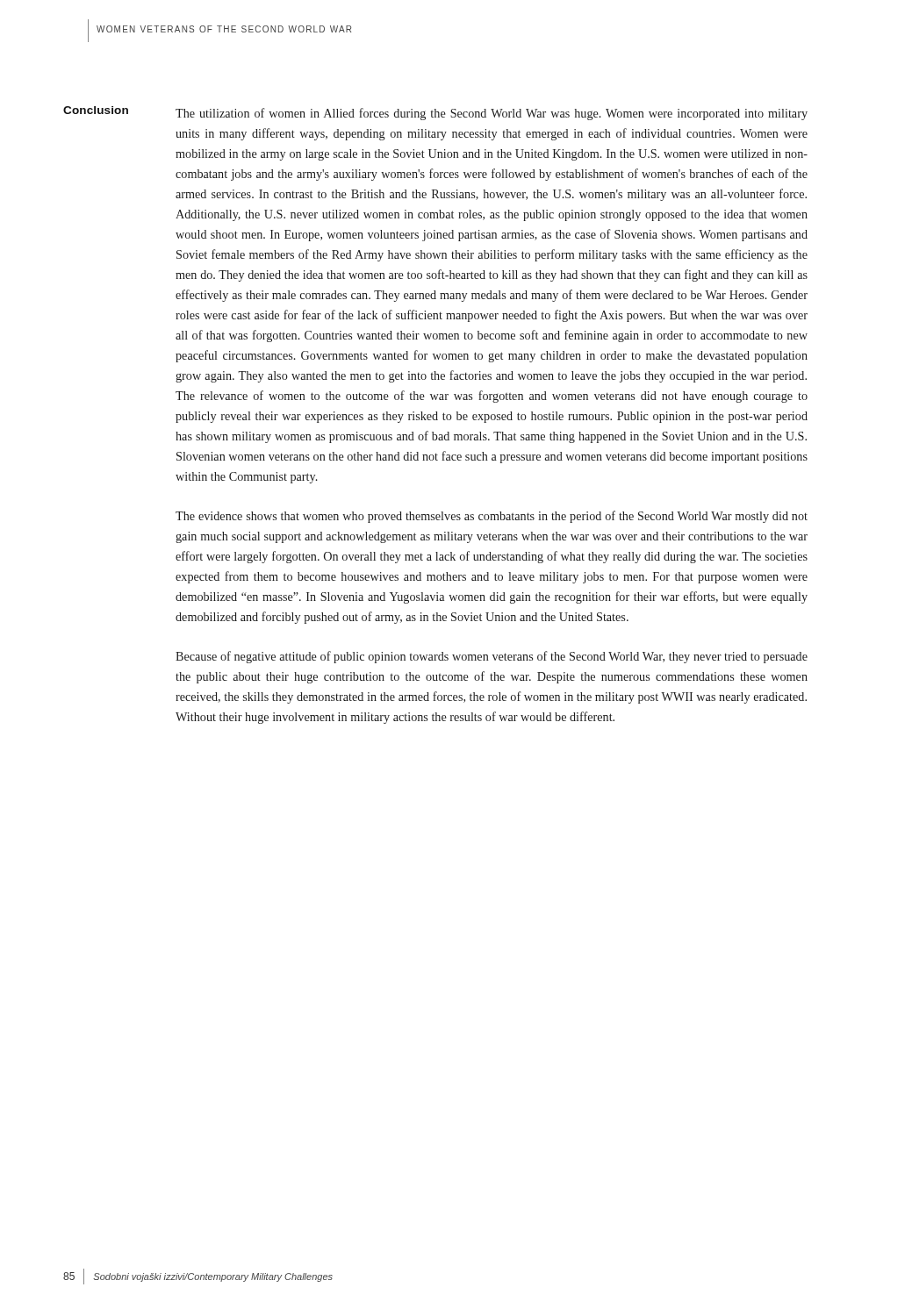Click on the text starting "Because of negative attitude"
Viewport: 912px width, 1316px height.
(x=492, y=686)
